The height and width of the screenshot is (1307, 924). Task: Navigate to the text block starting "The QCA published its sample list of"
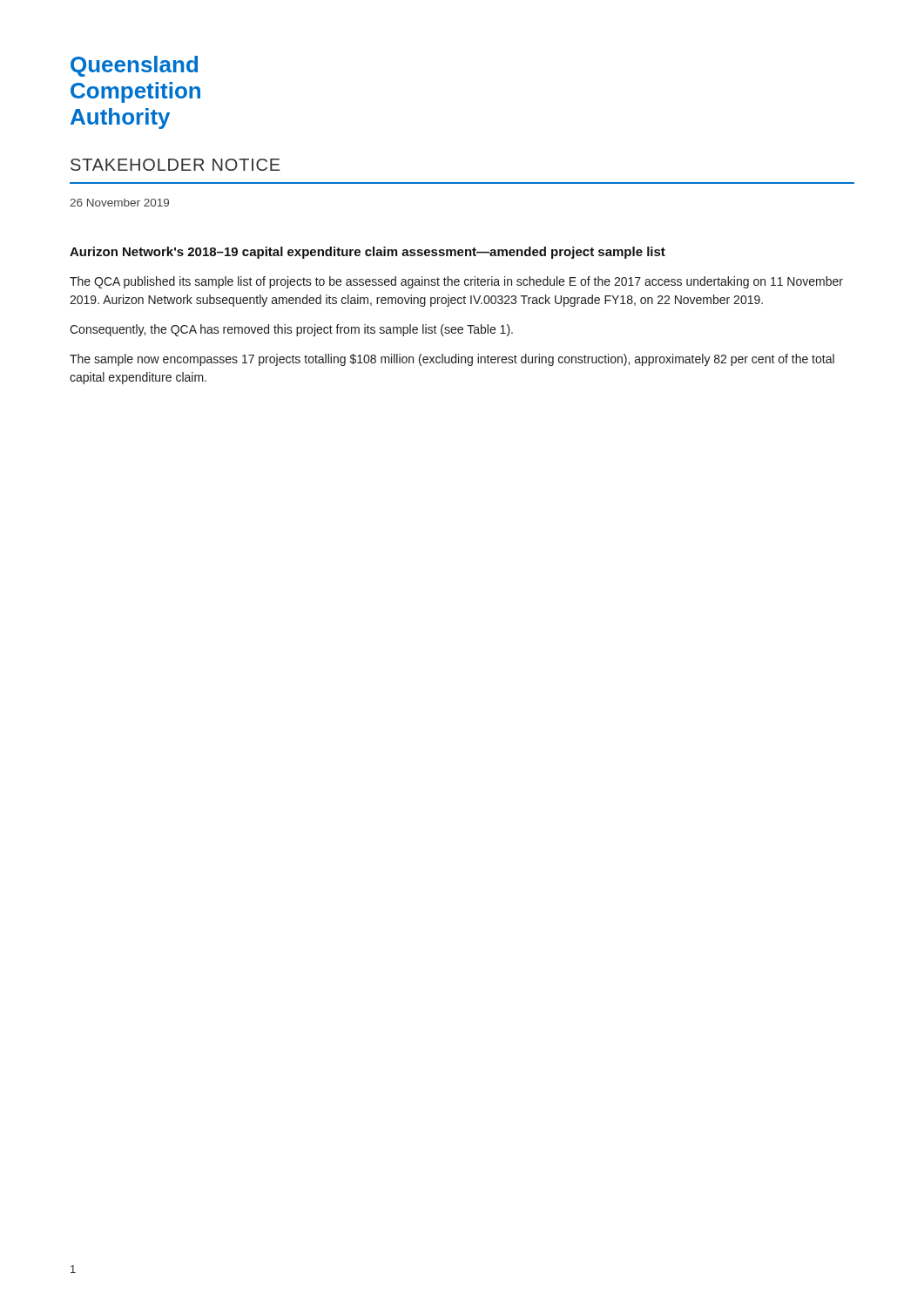[456, 291]
